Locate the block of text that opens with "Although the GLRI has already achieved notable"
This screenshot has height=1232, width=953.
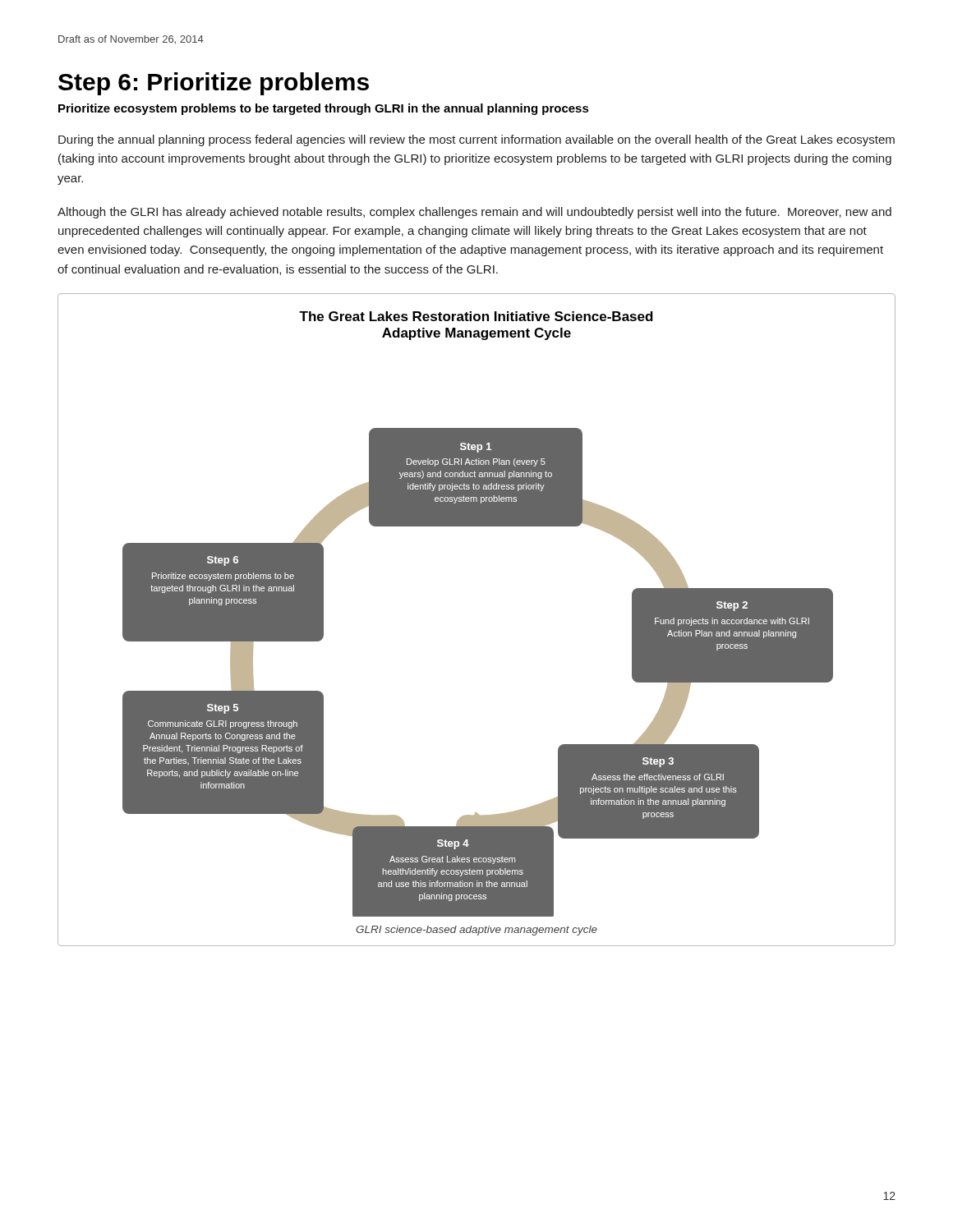(x=475, y=240)
